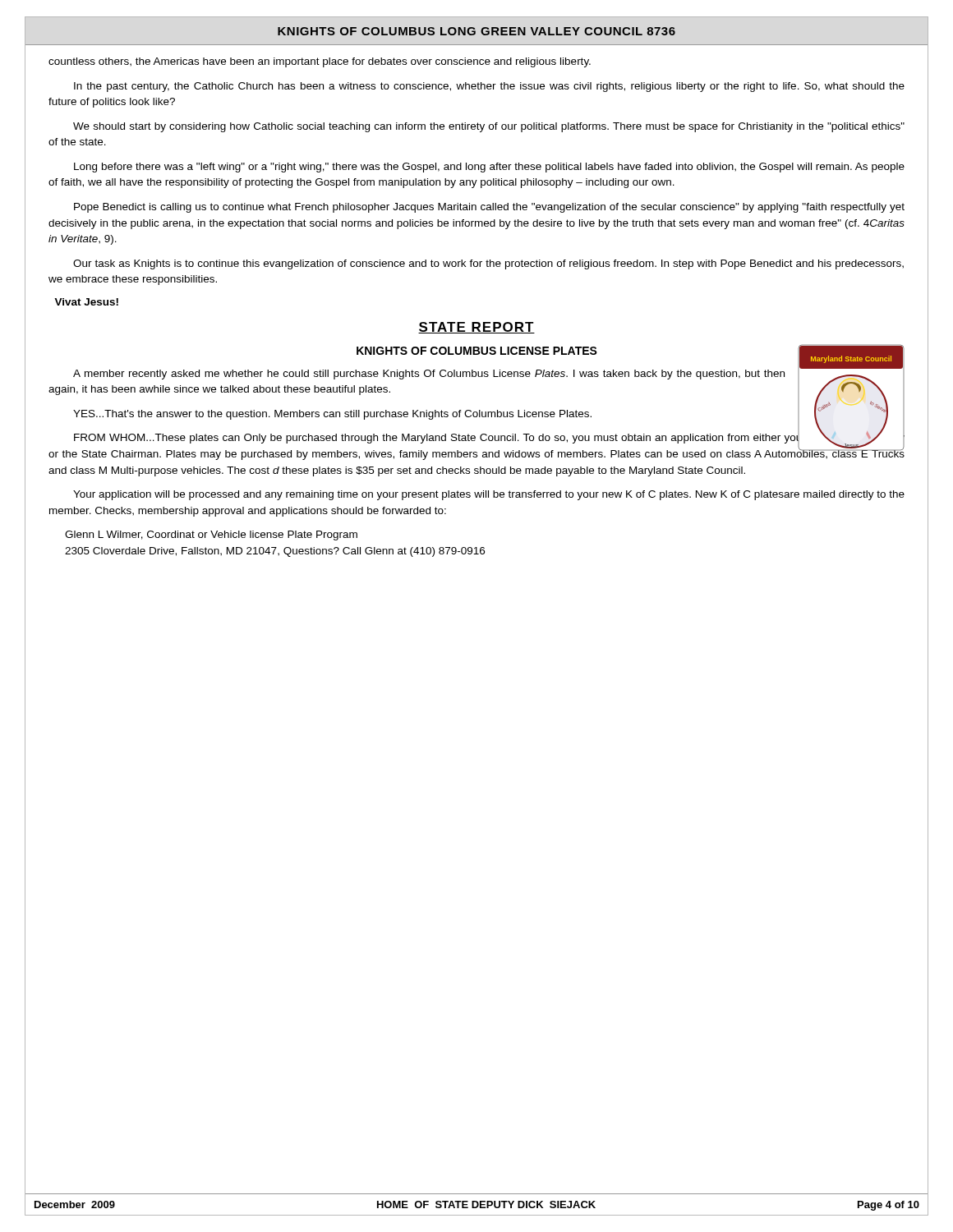Find the passage starting "A member recently asked me"
This screenshot has height=1232, width=953.
(417, 381)
